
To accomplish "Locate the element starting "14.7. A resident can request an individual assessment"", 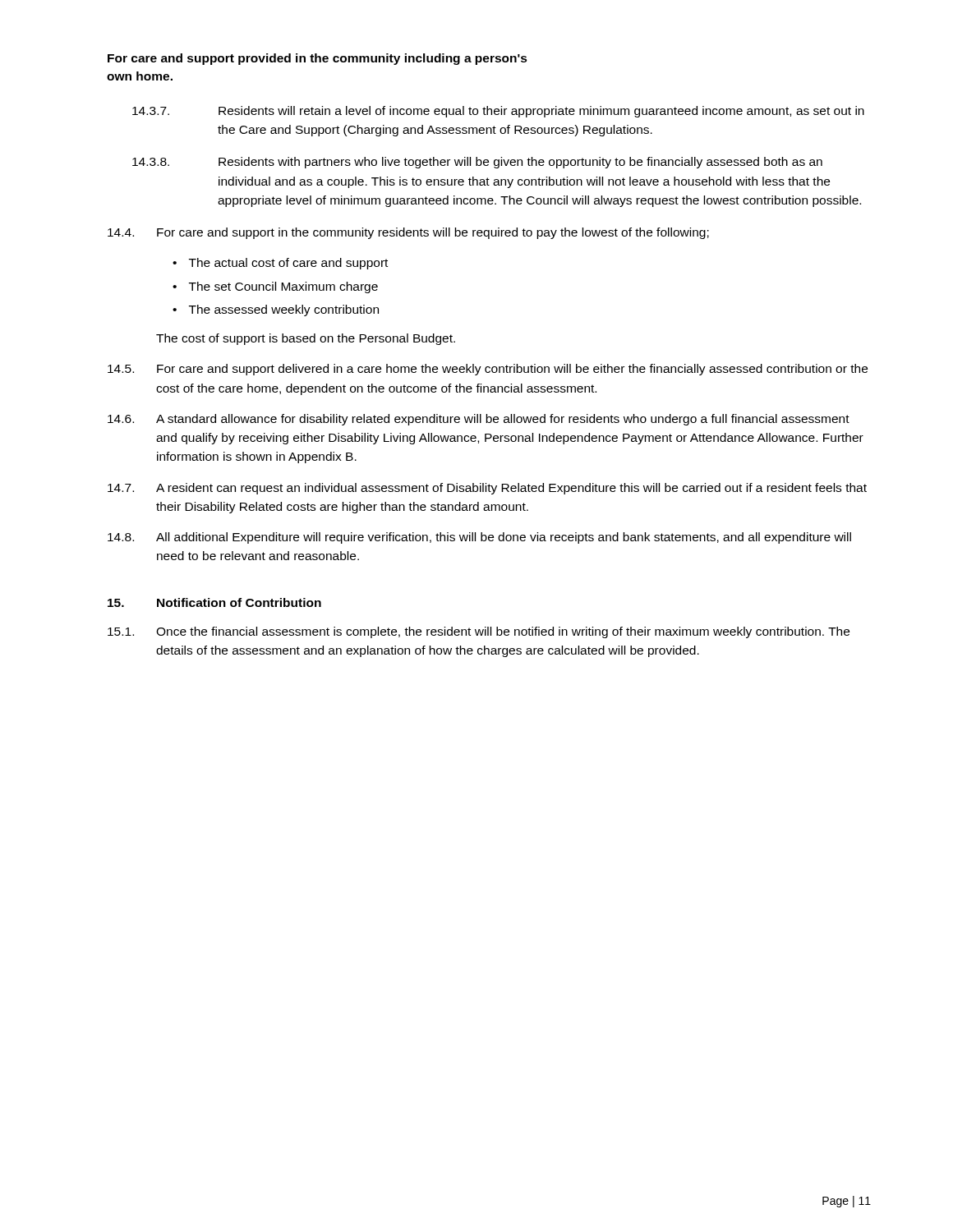I will (x=489, y=497).
